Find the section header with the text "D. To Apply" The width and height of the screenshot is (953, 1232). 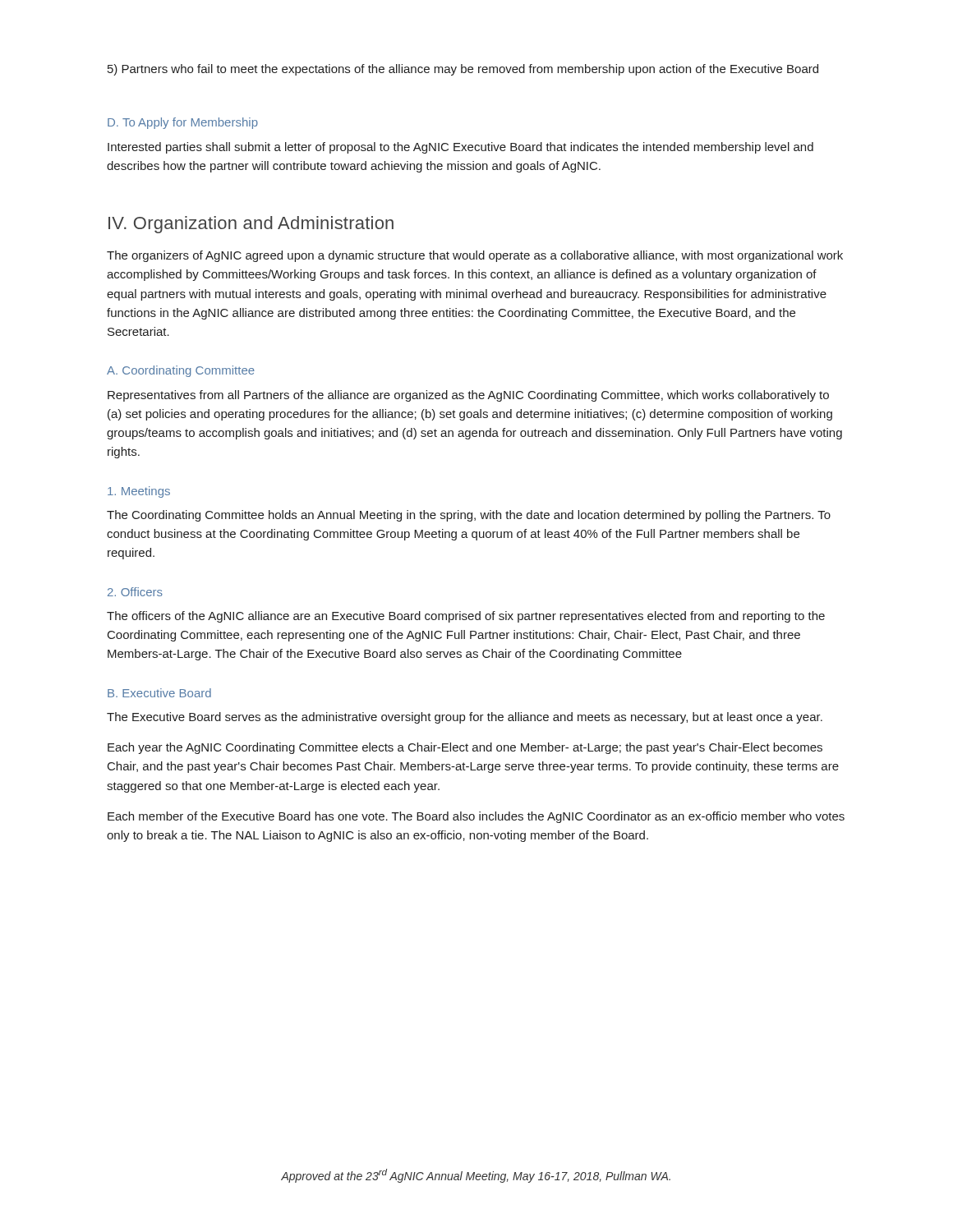coord(183,123)
